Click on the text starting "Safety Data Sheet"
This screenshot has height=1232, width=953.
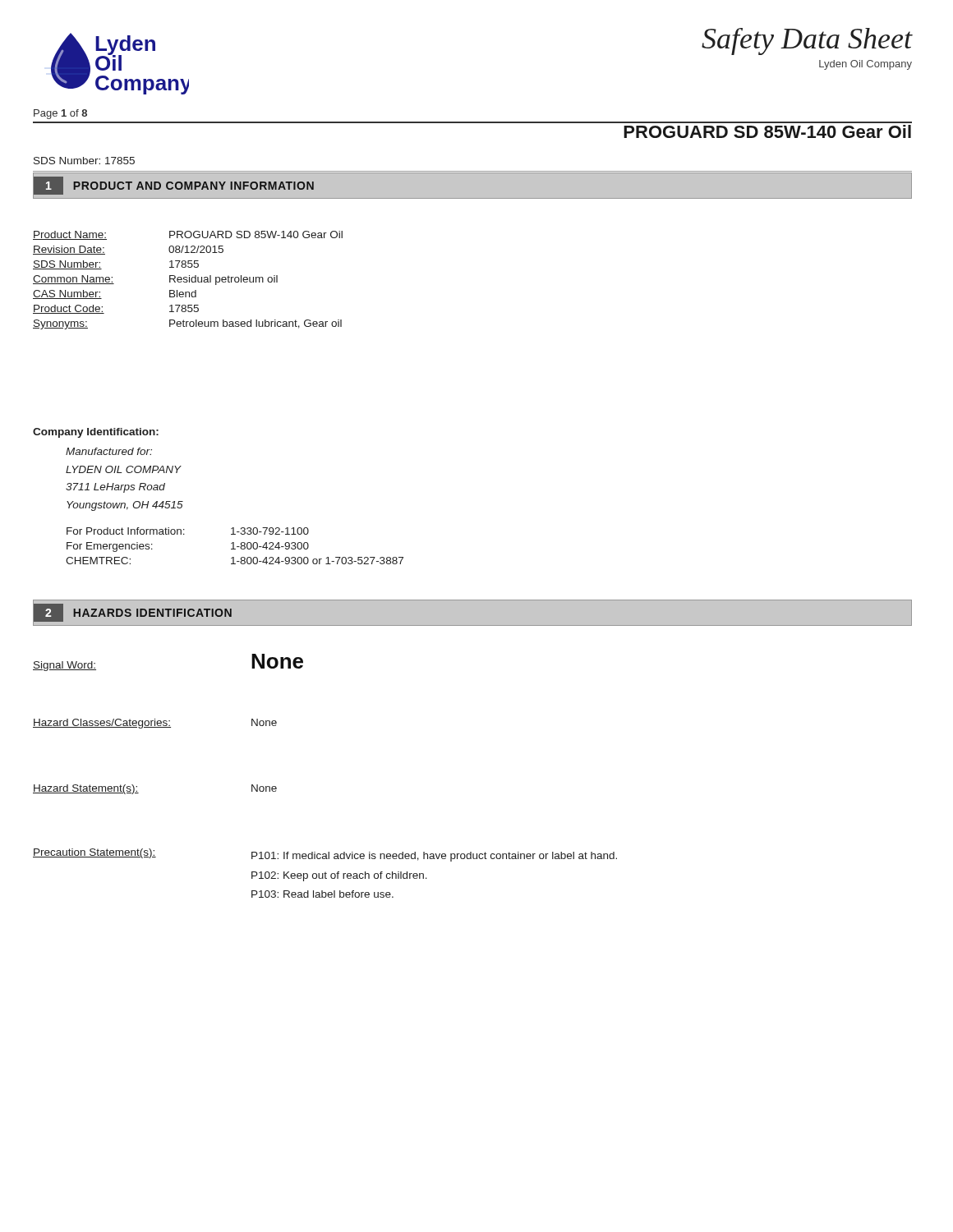point(807,39)
